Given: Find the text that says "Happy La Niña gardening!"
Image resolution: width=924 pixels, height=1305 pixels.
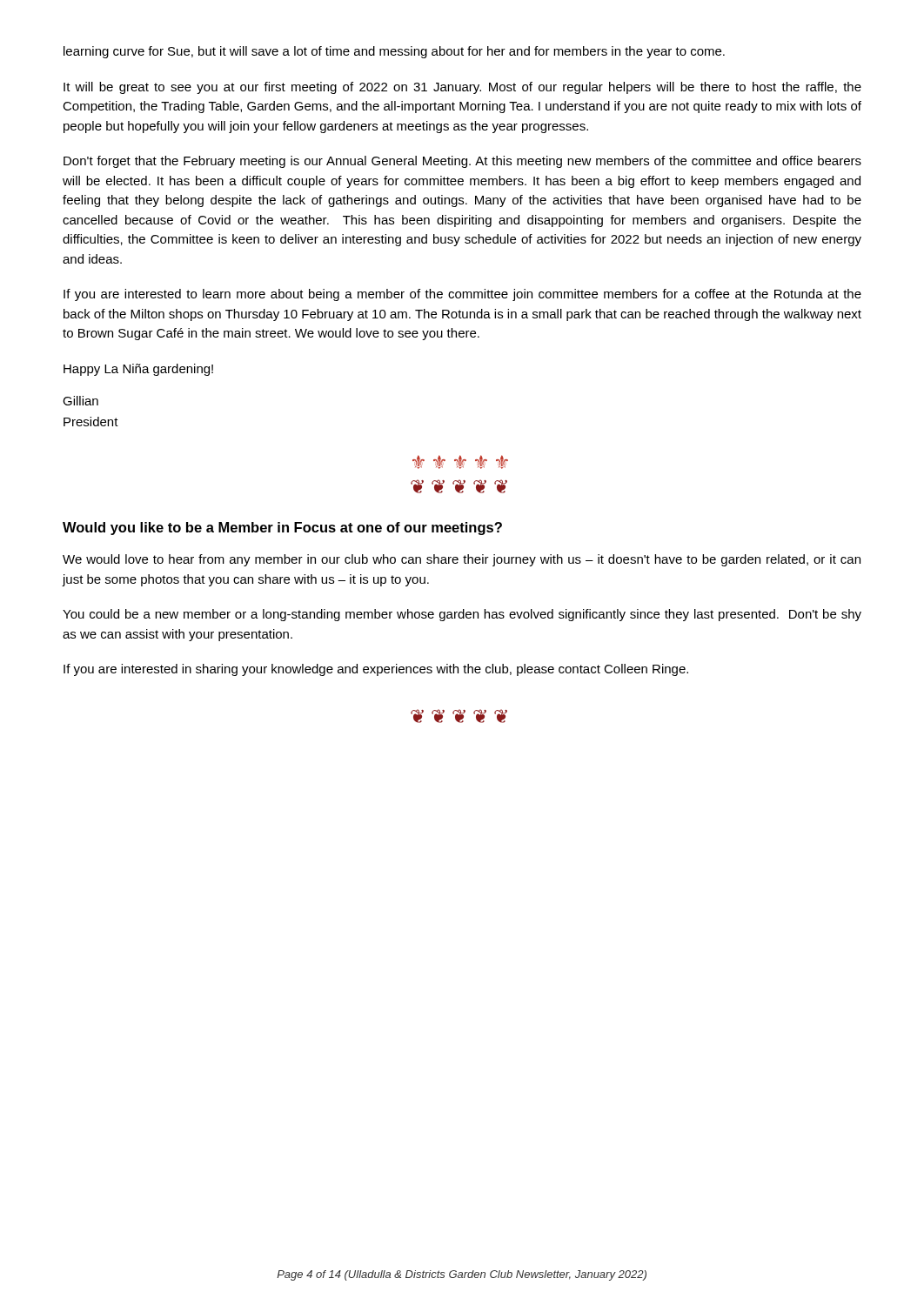Looking at the screenshot, I should tap(138, 368).
